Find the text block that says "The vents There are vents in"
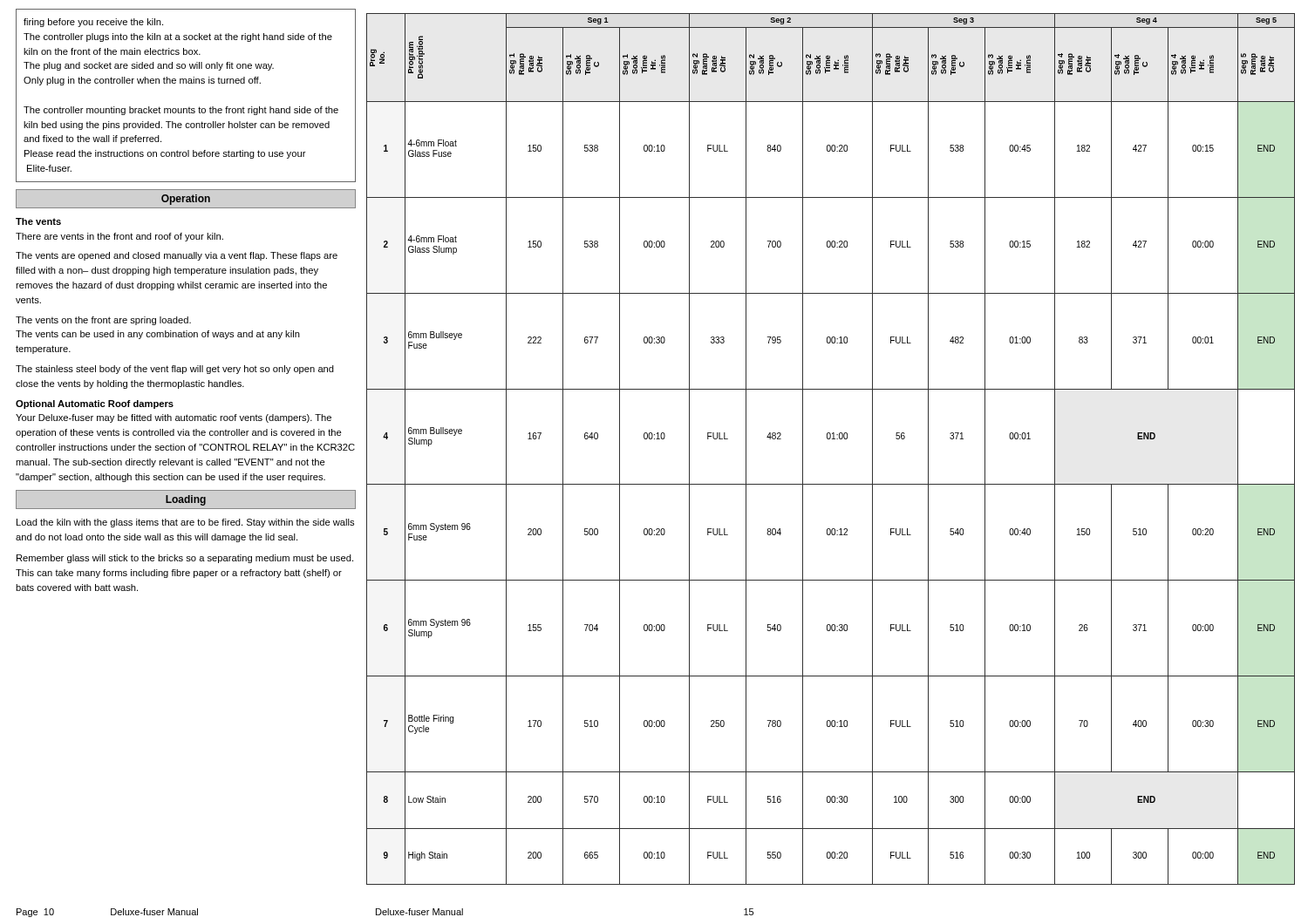Viewport: 1308px width, 924px height. tap(120, 229)
